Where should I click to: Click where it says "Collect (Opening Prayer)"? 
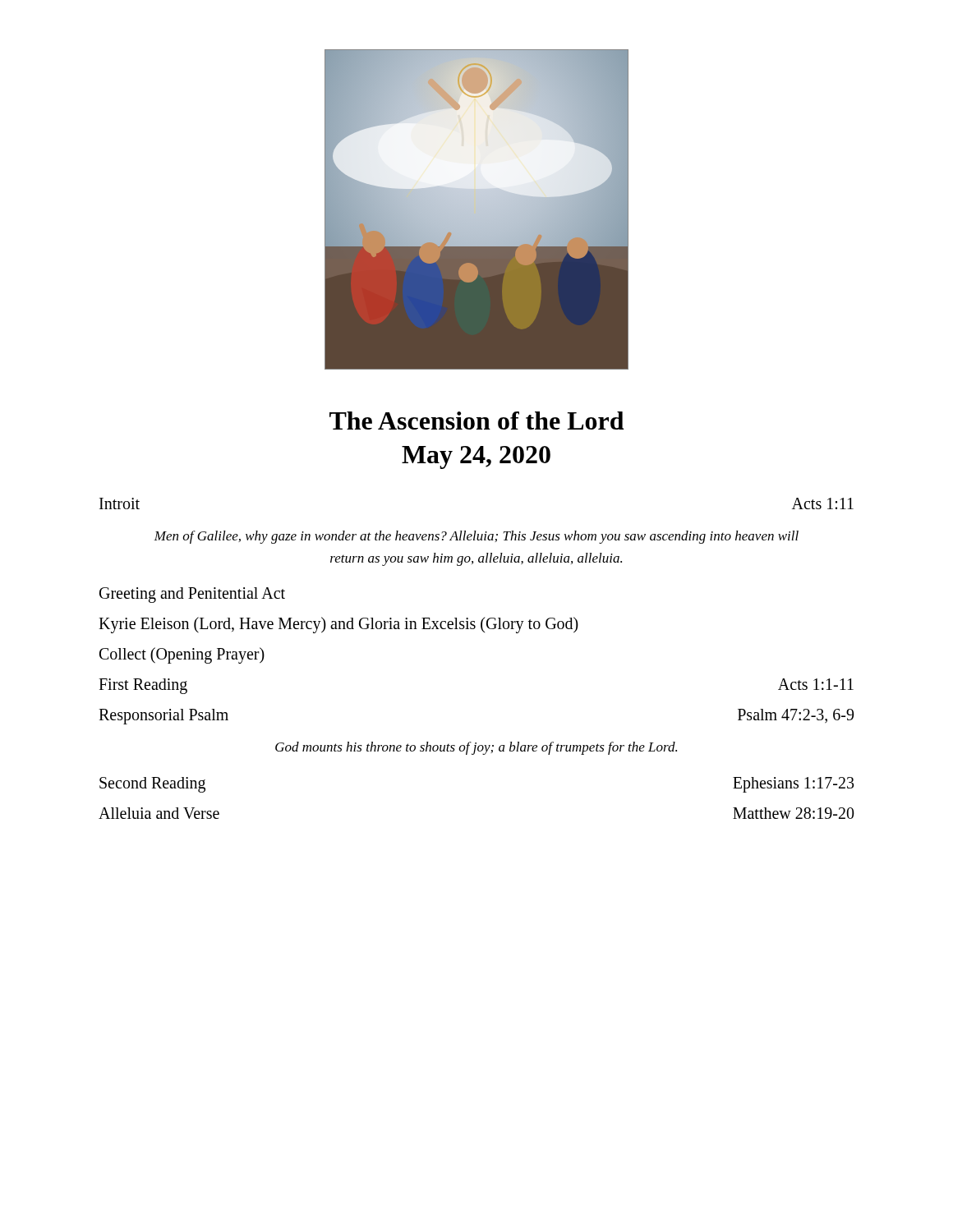(x=182, y=654)
